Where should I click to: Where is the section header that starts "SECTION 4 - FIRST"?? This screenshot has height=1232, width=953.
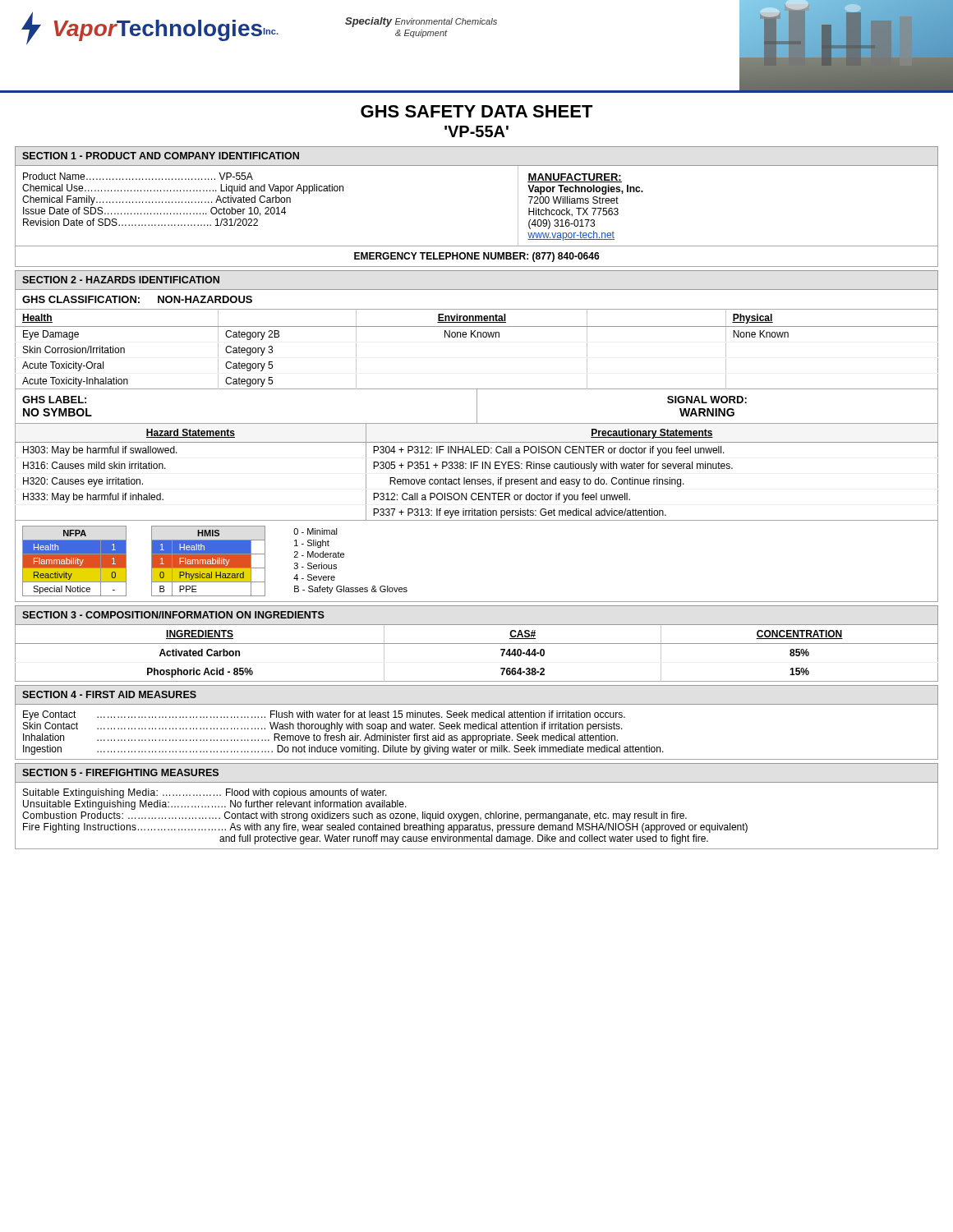pos(109,695)
